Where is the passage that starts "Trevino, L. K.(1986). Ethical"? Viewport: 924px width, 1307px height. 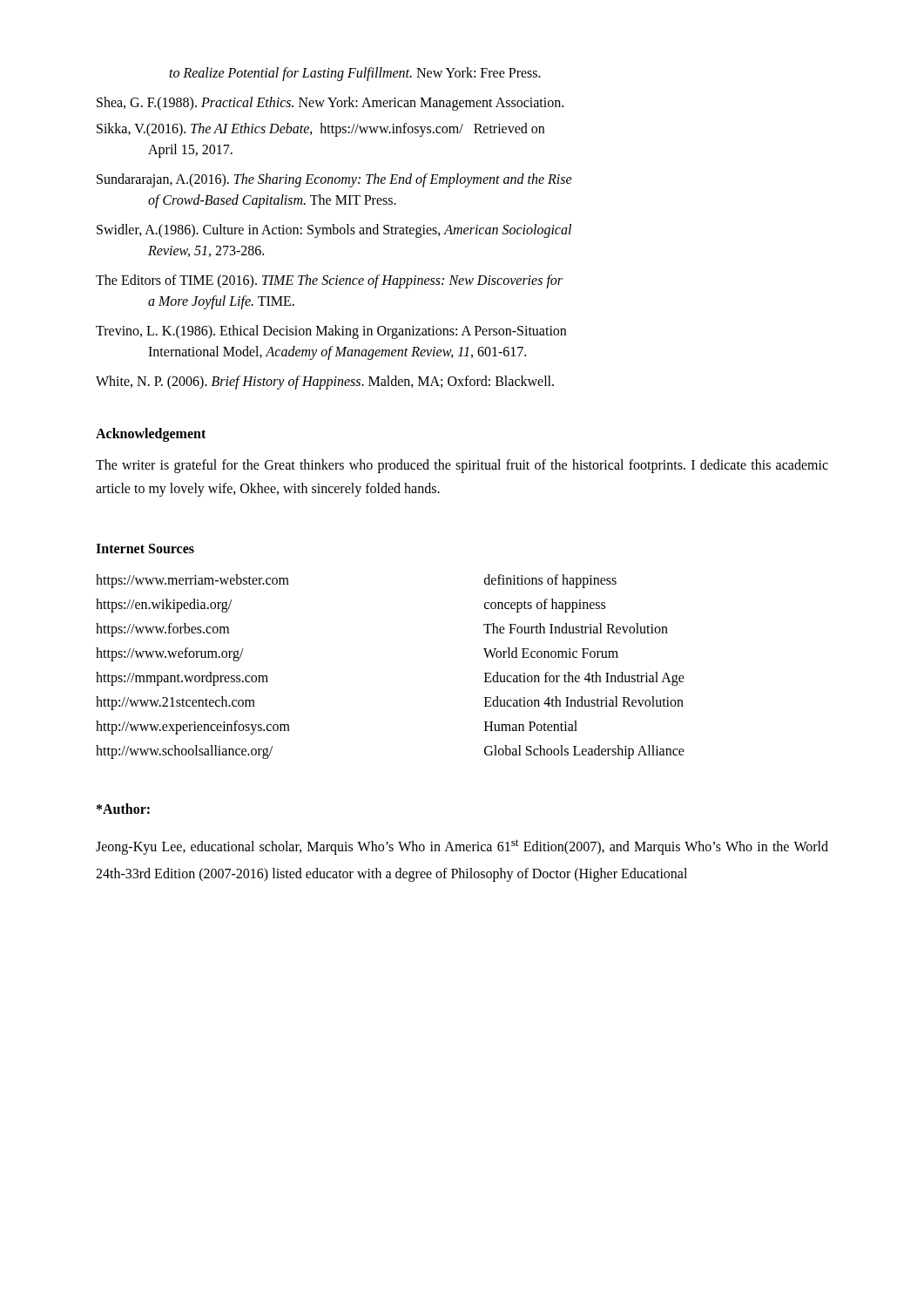331,343
